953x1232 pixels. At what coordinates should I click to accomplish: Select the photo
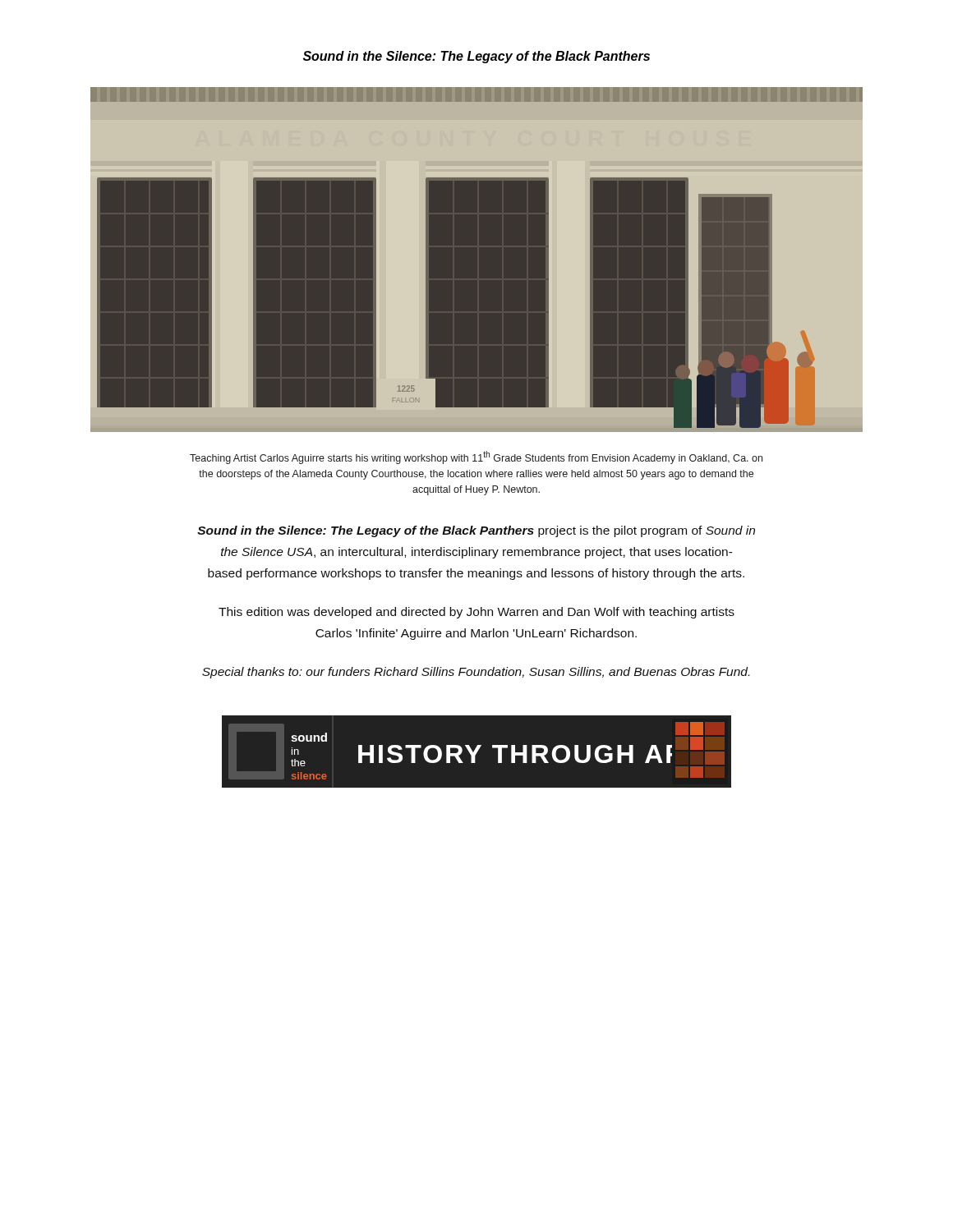point(476,261)
